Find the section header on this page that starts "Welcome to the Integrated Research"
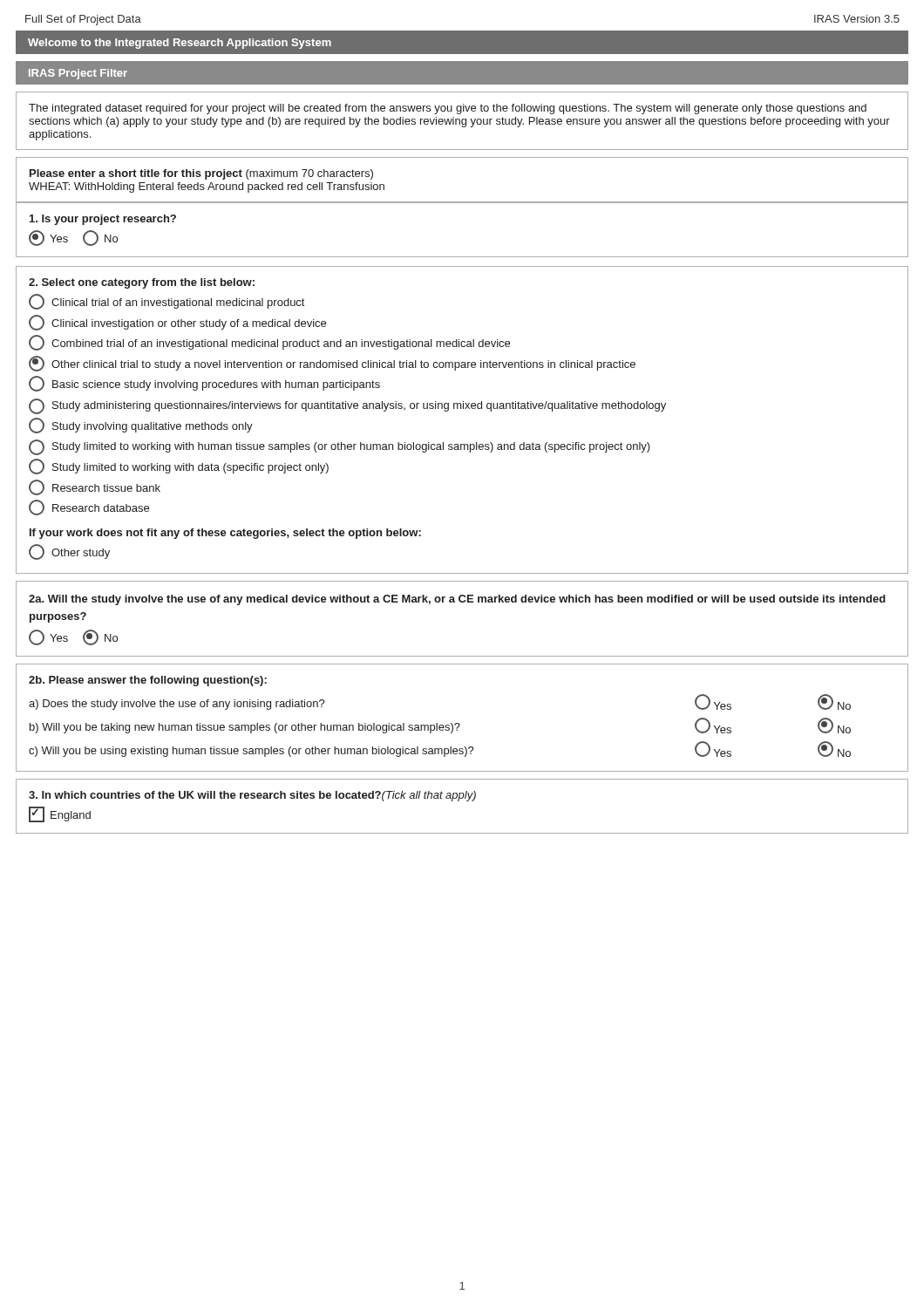 (x=180, y=42)
